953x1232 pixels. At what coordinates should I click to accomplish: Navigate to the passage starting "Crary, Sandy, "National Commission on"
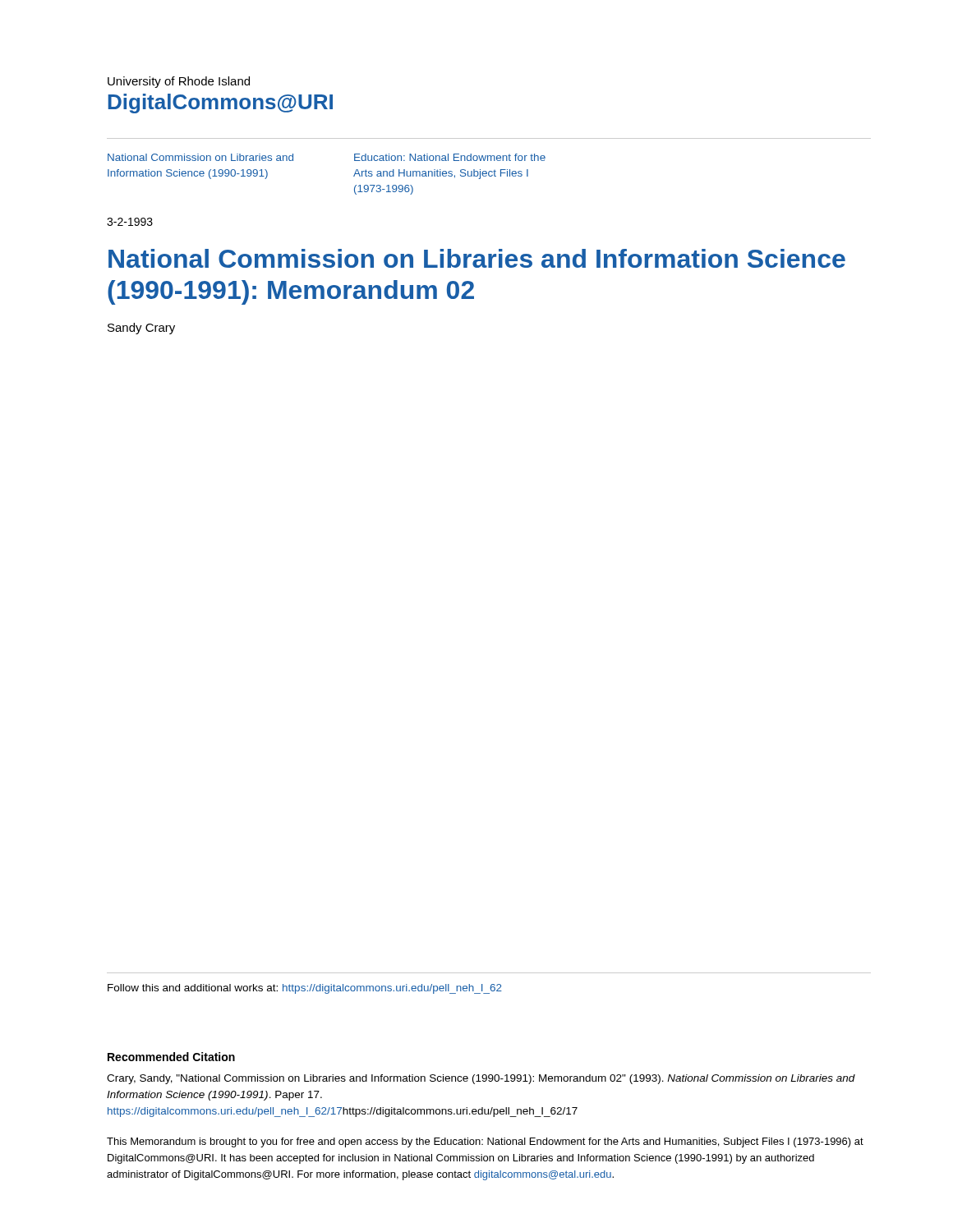pyautogui.click(x=481, y=1079)
